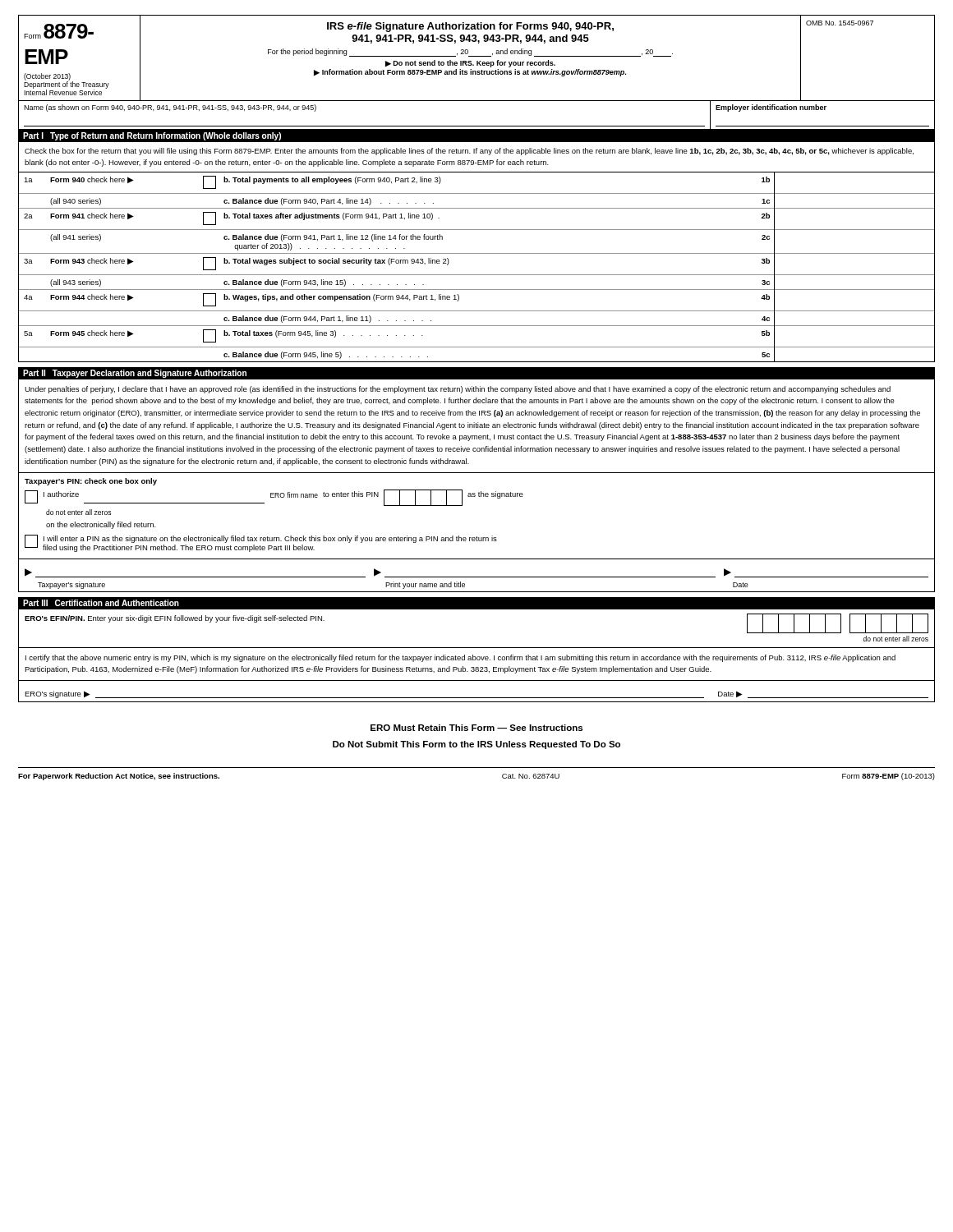The width and height of the screenshot is (953, 1232).
Task: Click a table
Action: point(476,267)
